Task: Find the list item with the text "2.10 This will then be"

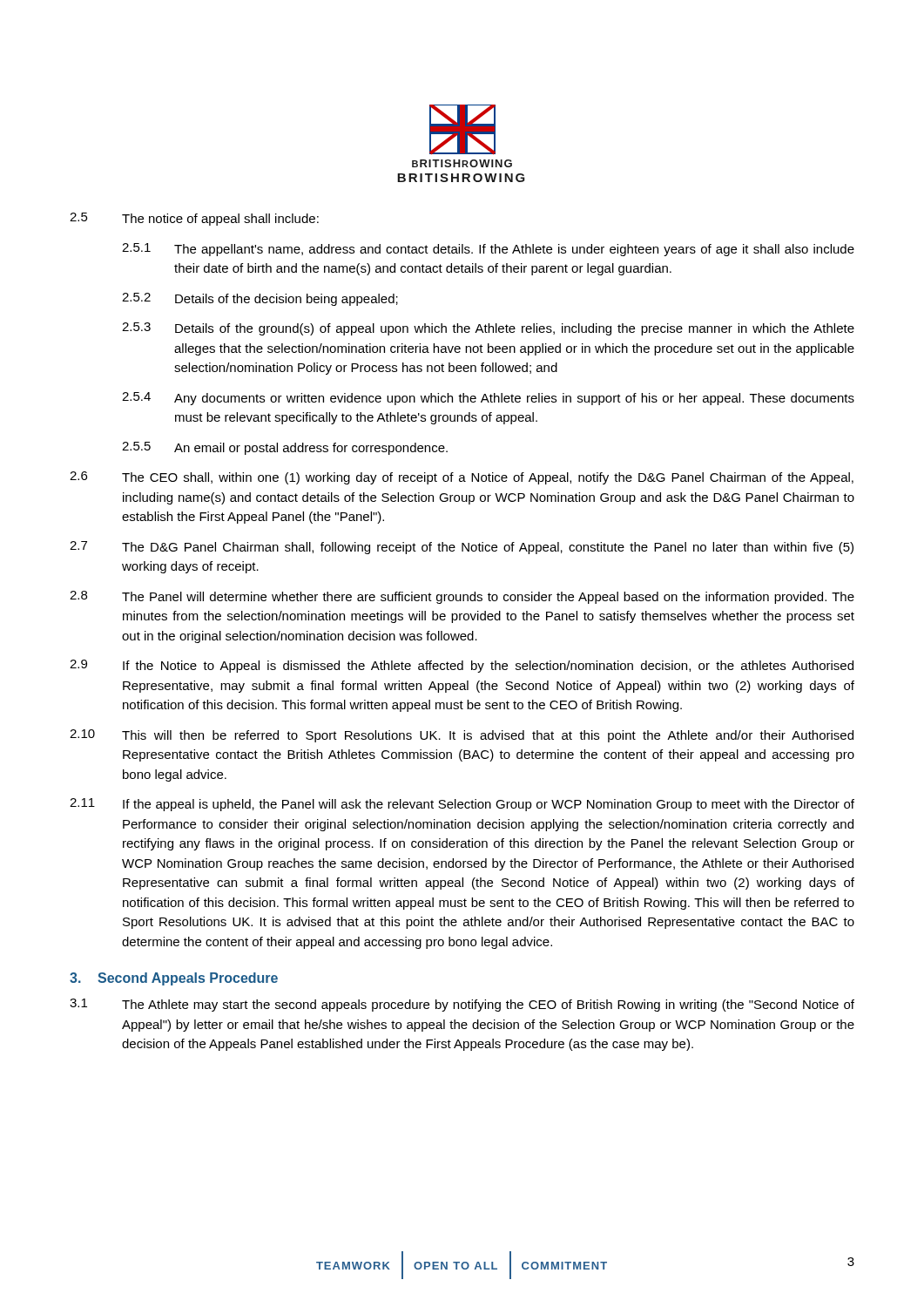Action: coord(462,755)
